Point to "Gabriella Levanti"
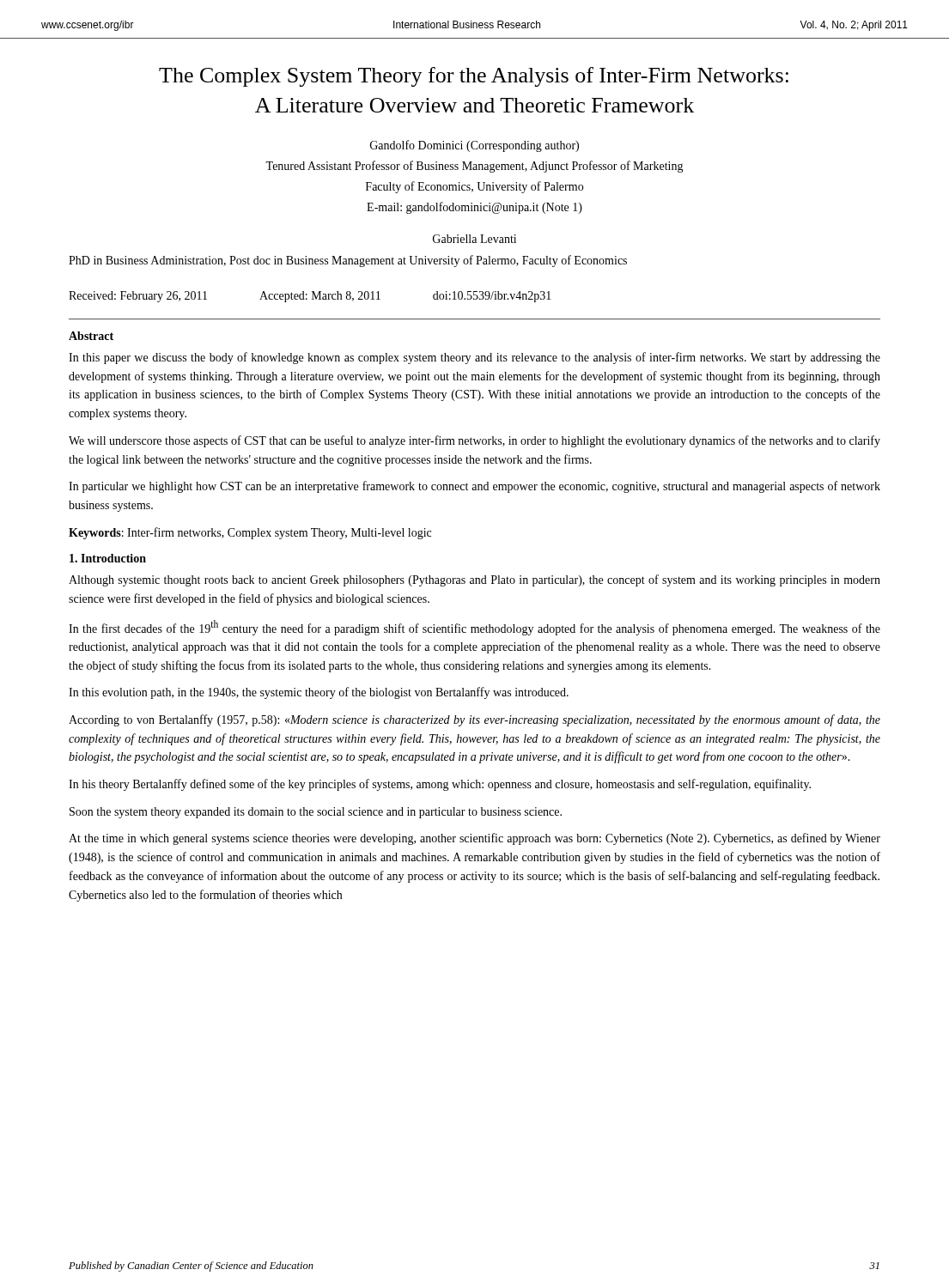Viewport: 949px width, 1288px height. coord(474,240)
